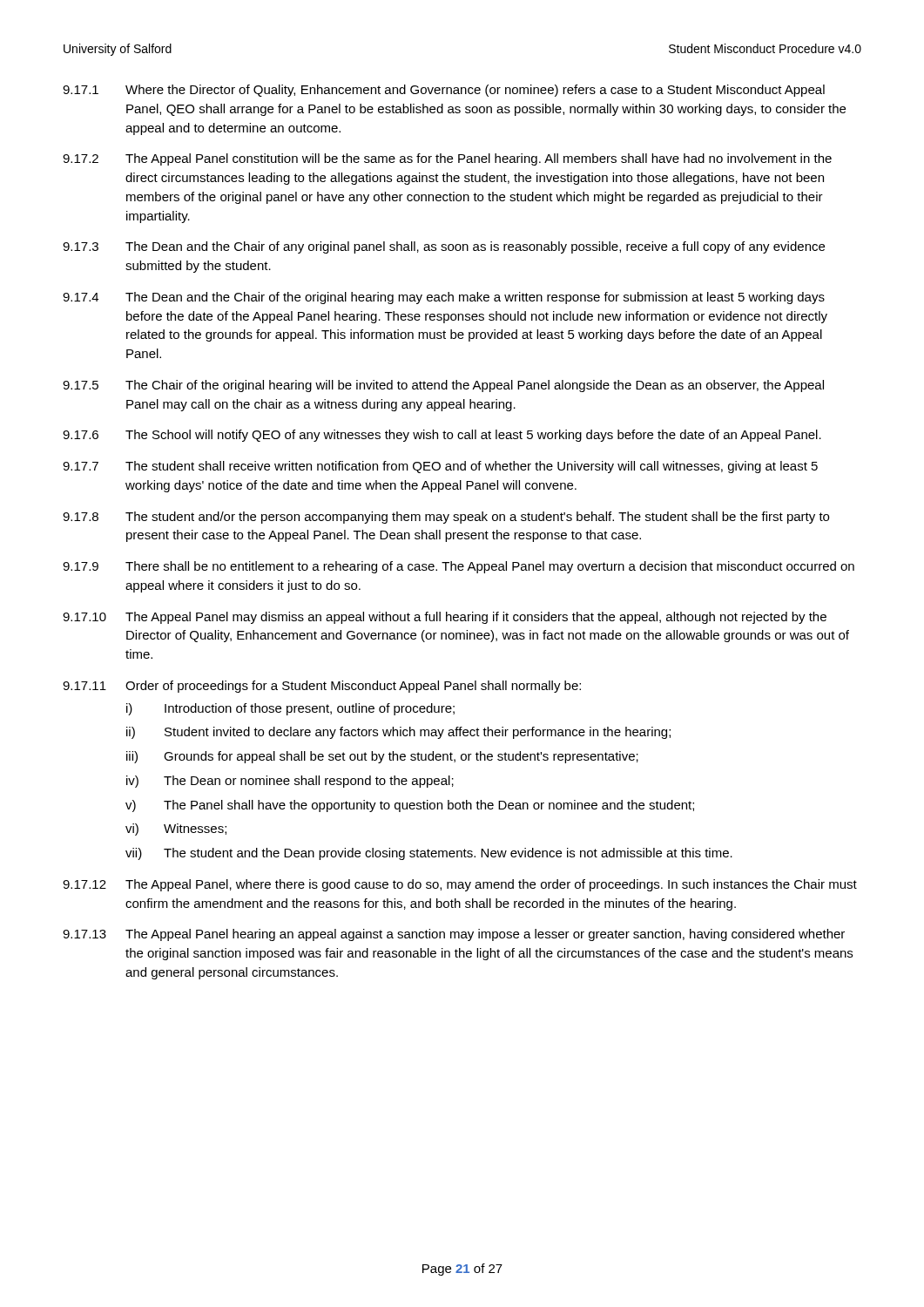Find the list item that reads "9.17.1 Where the Director of Quality, Enhancement"
The width and height of the screenshot is (924, 1307).
(x=462, y=109)
